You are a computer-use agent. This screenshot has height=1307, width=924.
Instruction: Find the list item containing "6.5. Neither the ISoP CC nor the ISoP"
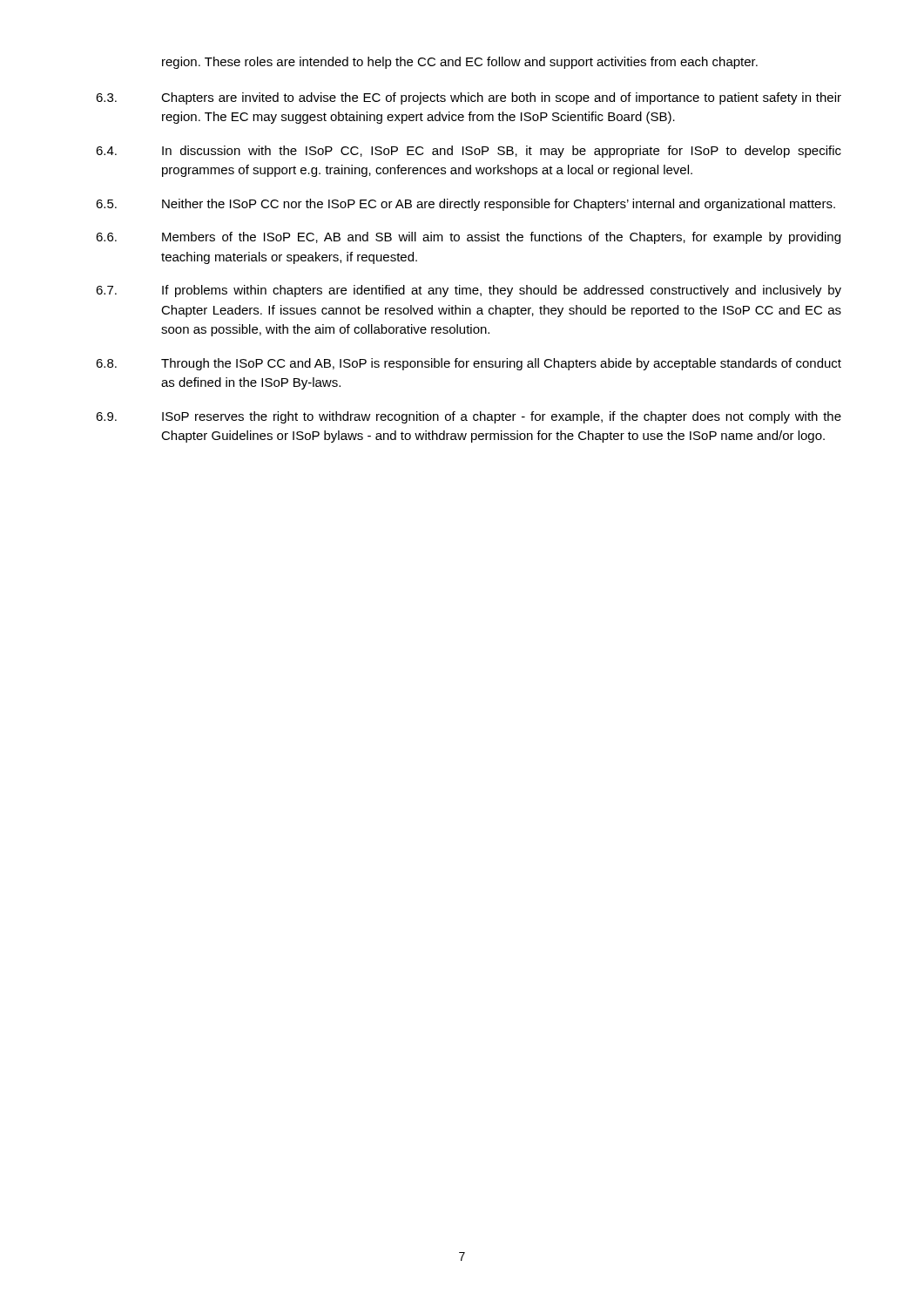click(x=469, y=204)
